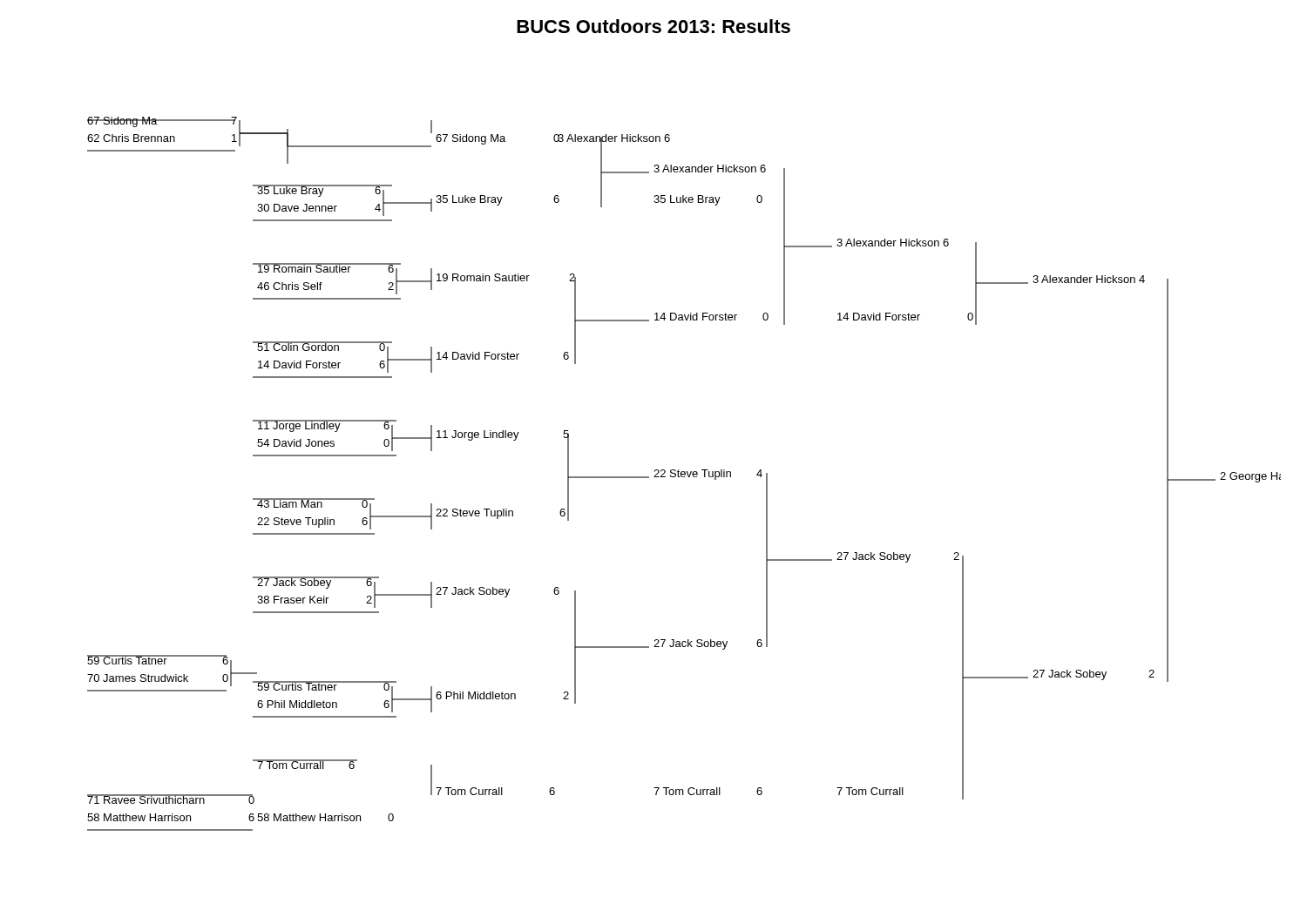The width and height of the screenshot is (1307, 924).
Task: Select the title that says "BUCS Outdoors 2013: Results"
Action: pos(654,27)
